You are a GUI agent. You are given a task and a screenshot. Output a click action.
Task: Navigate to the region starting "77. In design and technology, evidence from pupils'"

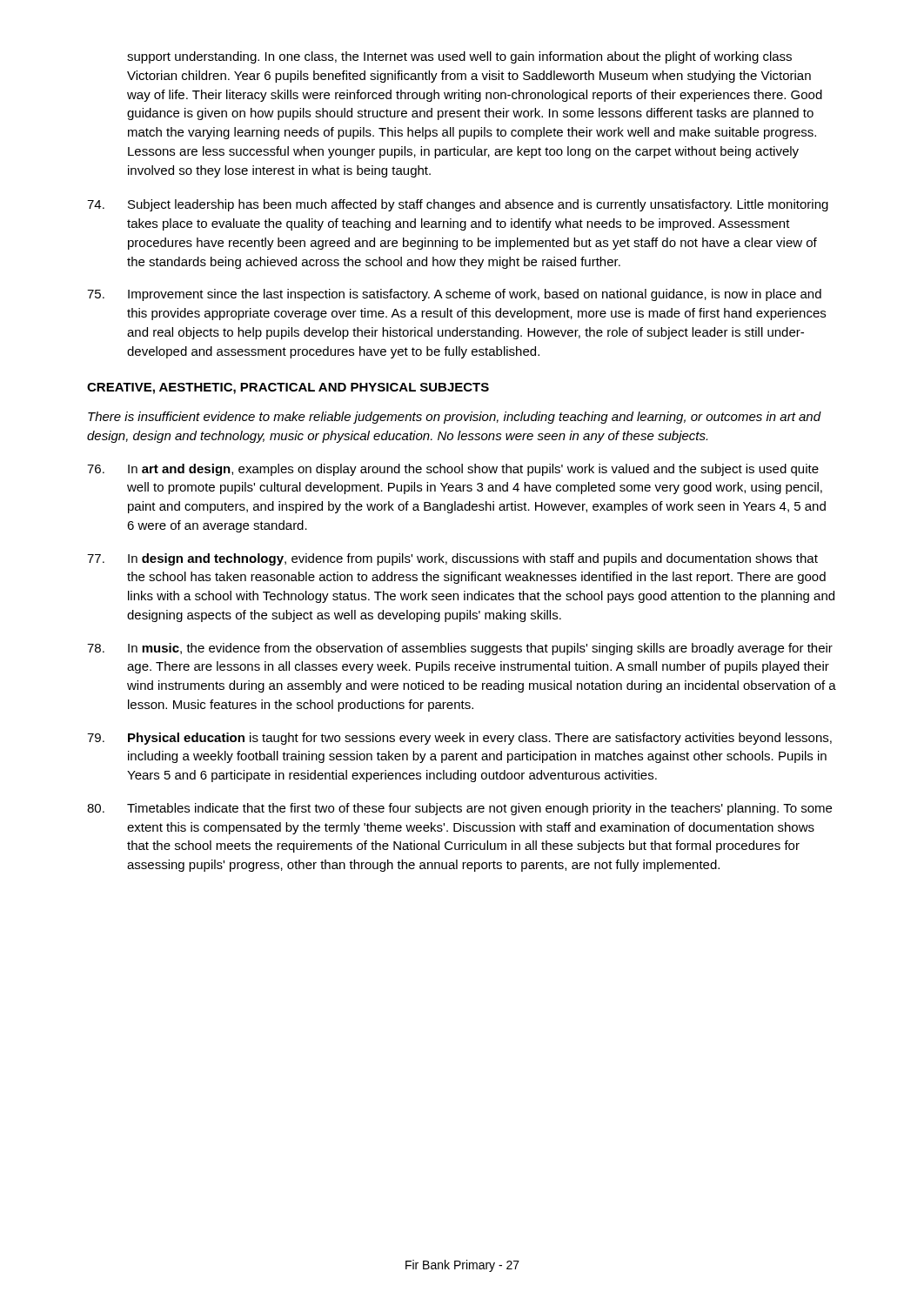tap(462, 586)
